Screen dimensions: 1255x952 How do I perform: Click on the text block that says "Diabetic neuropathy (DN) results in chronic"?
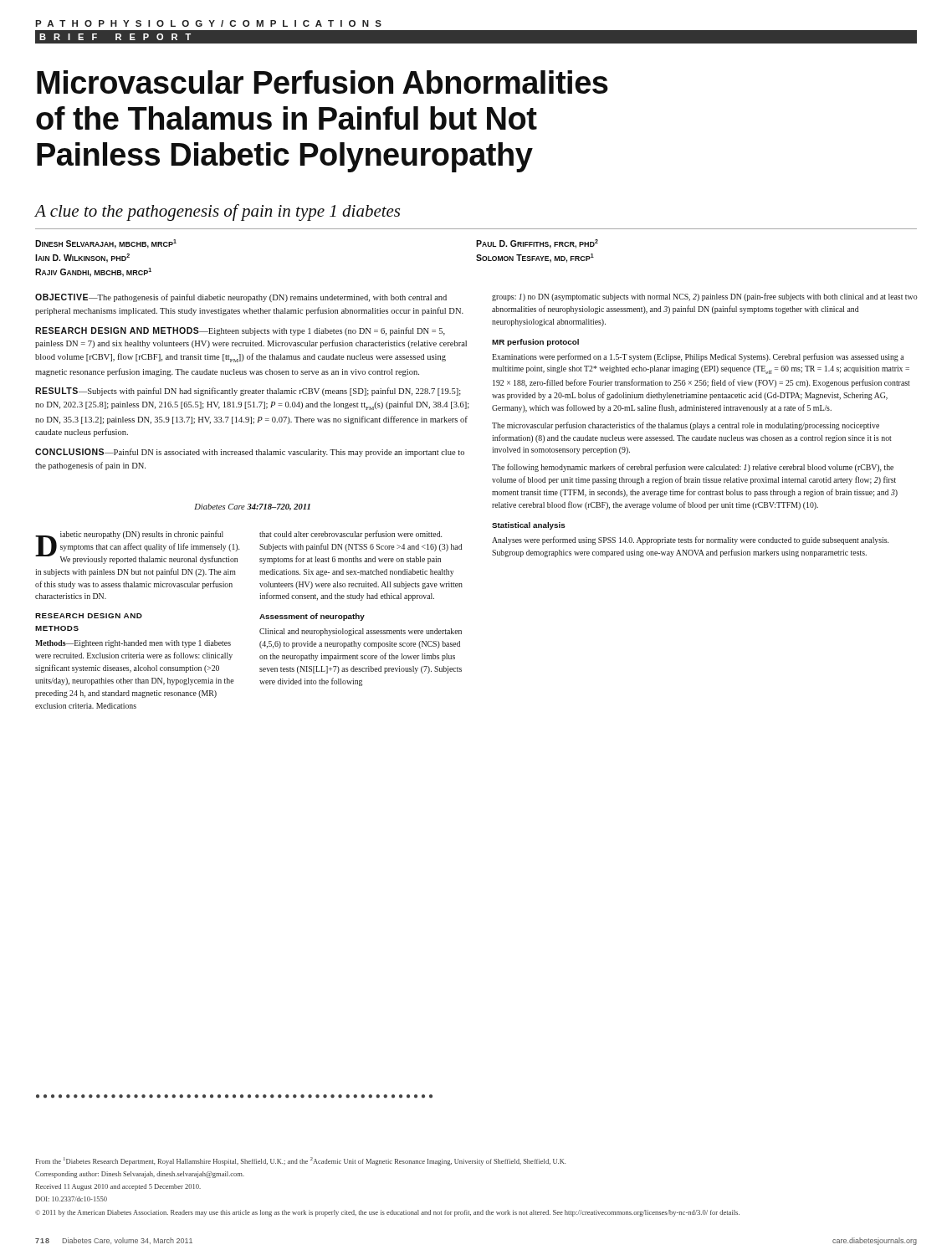click(x=138, y=565)
